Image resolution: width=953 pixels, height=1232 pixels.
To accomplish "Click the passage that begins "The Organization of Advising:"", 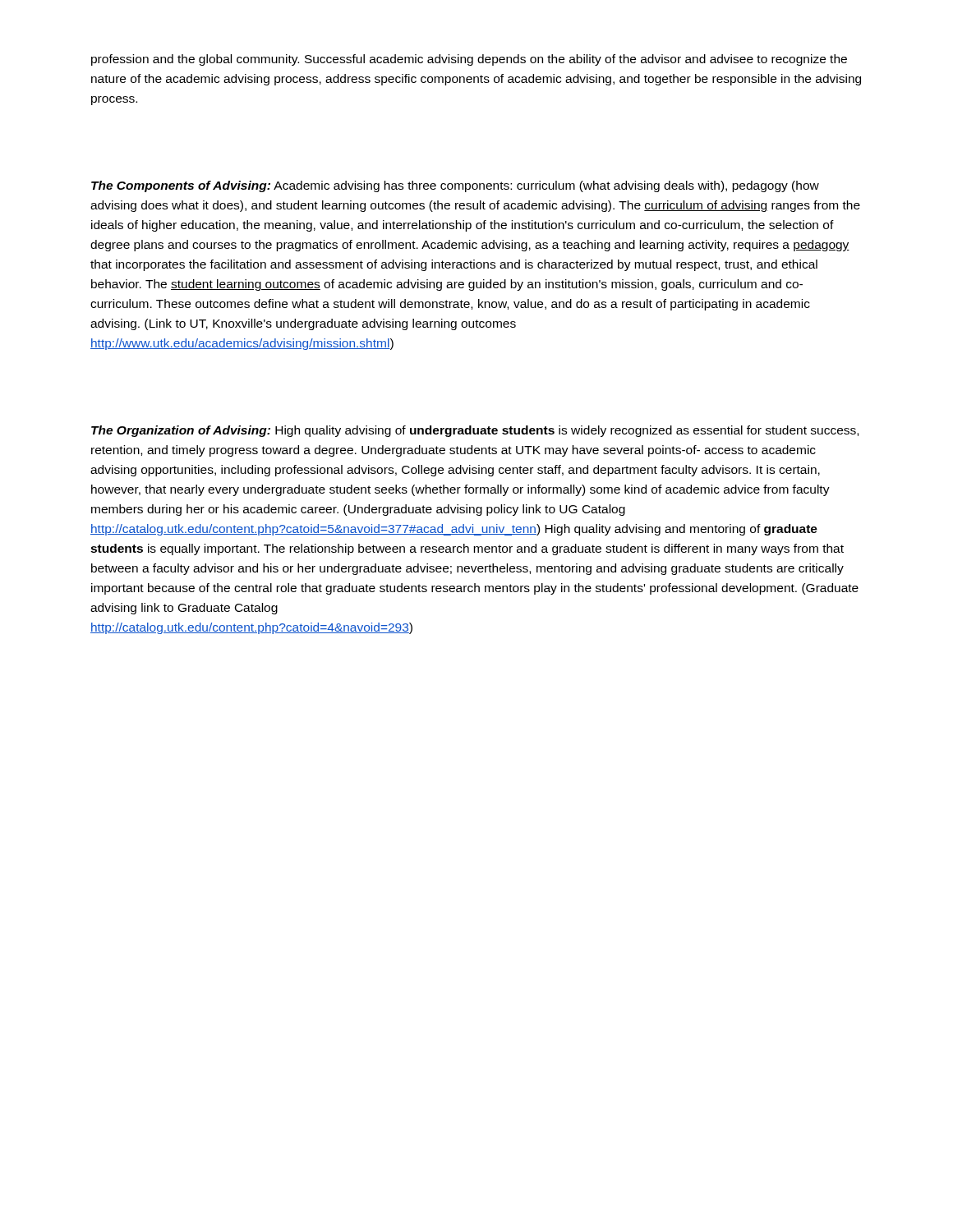I will click(475, 529).
